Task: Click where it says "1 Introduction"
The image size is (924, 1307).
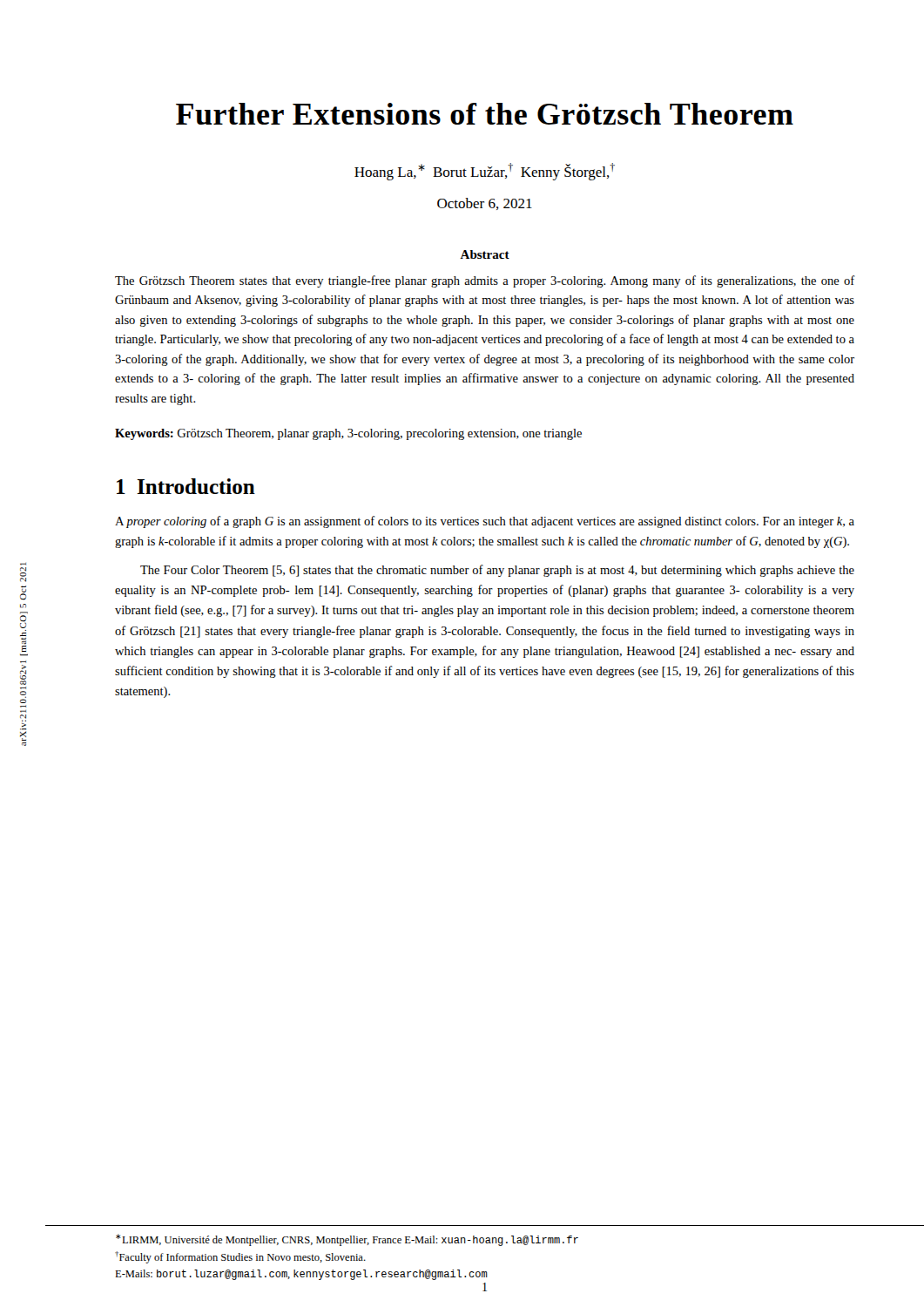Action: coord(185,486)
